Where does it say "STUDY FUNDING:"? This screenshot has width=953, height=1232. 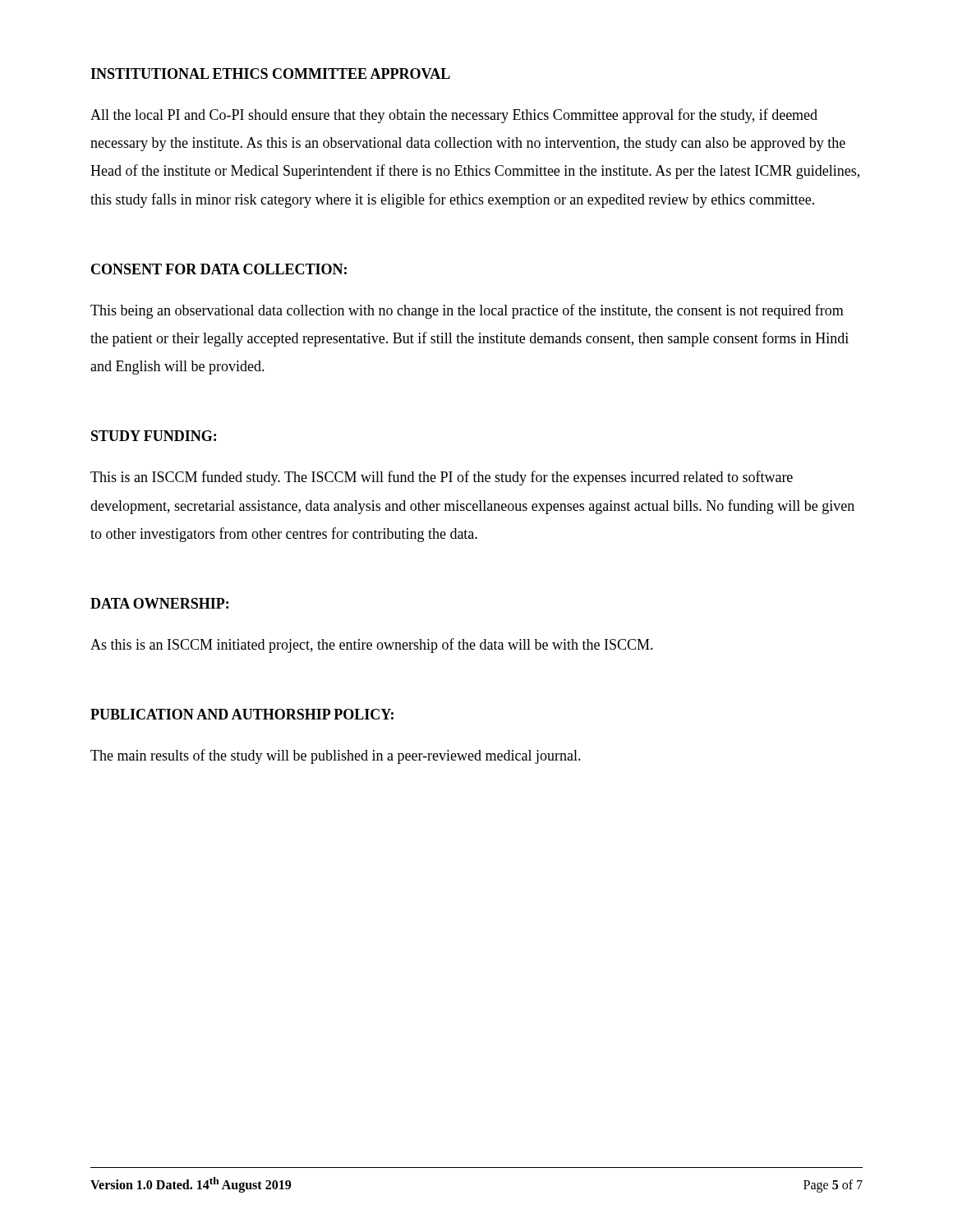(x=154, y=436)
